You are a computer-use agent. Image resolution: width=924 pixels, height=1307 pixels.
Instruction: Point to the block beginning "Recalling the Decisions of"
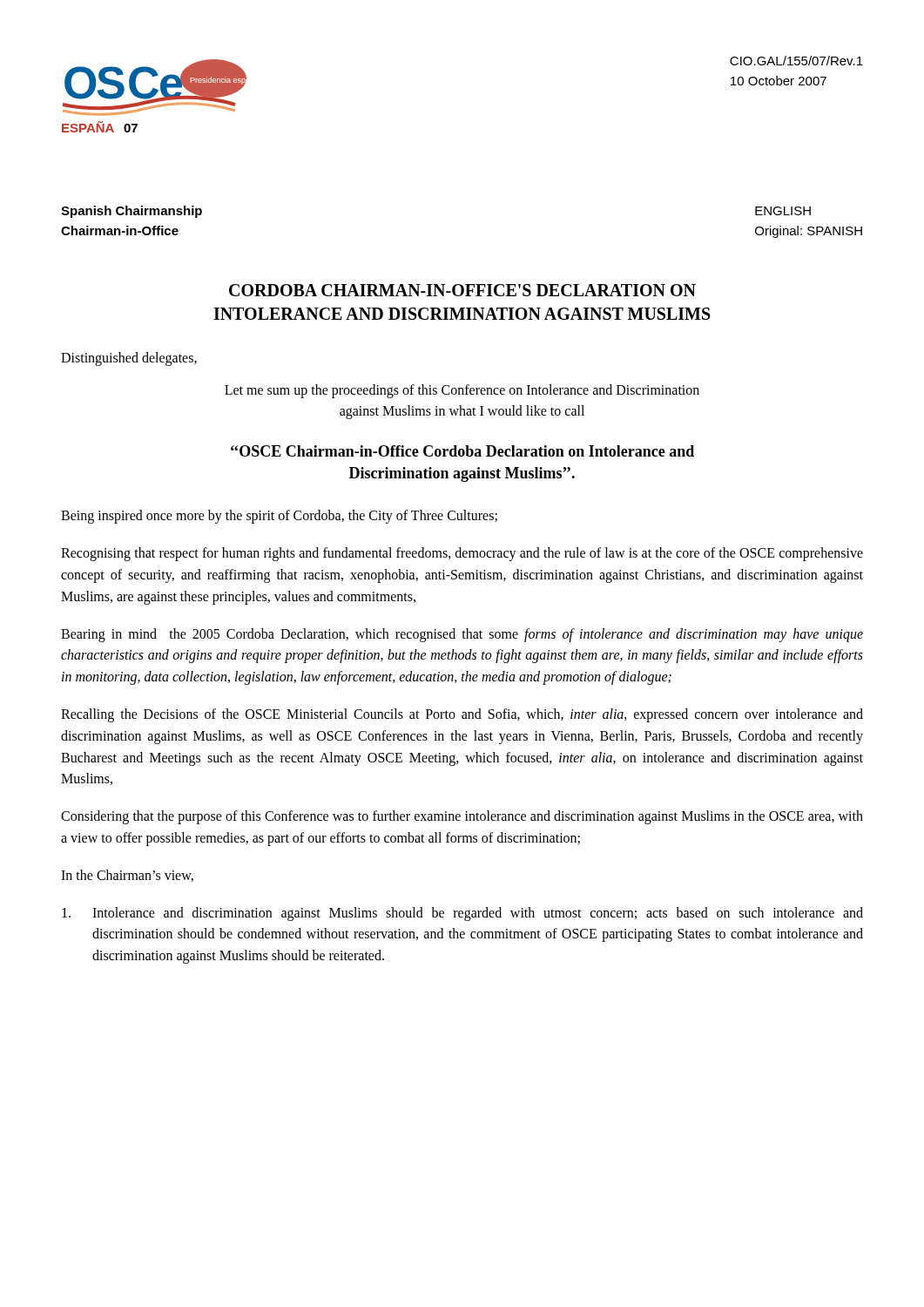(x=462, y=746)
